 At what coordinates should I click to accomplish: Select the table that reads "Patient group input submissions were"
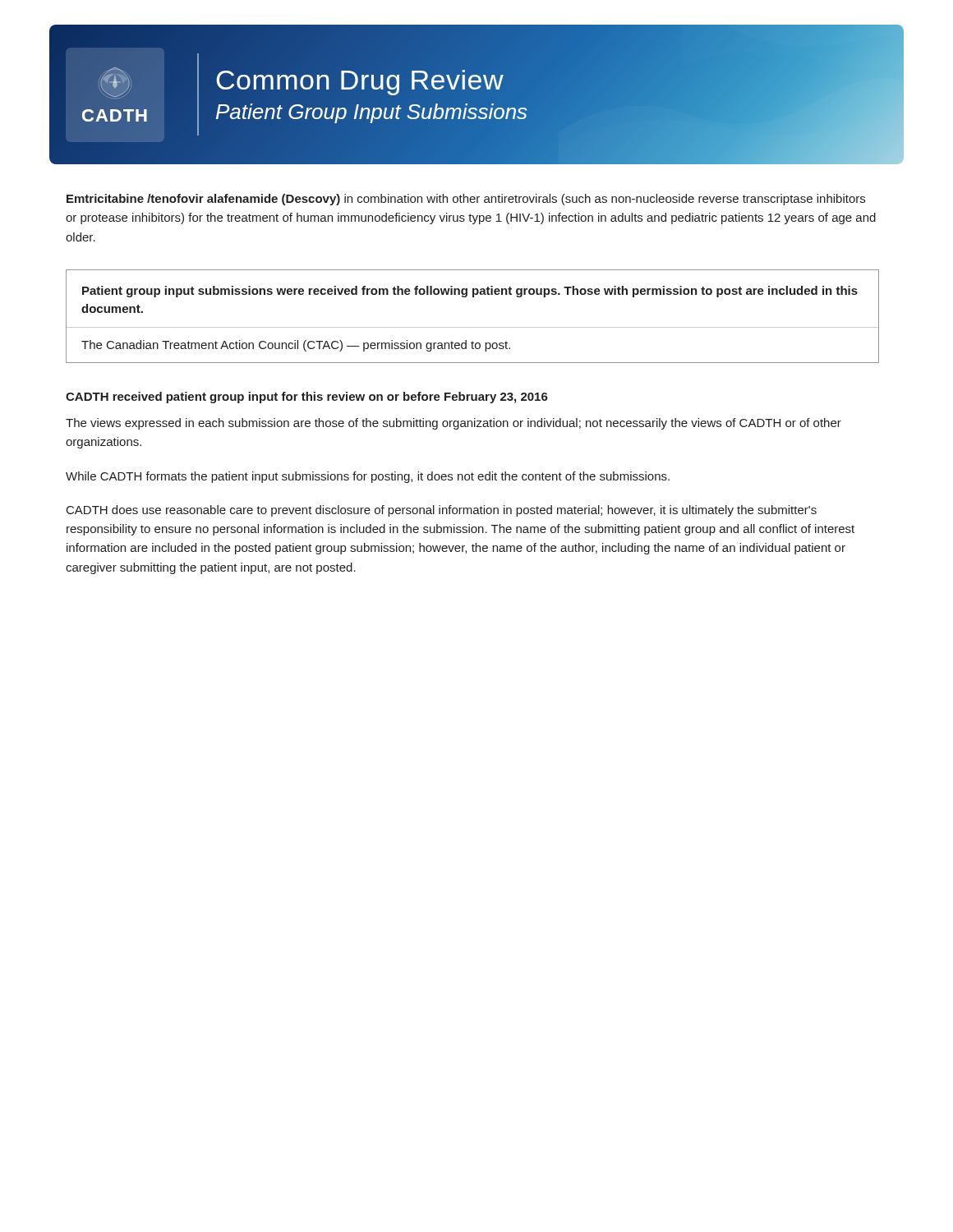[x=472, y=316]
